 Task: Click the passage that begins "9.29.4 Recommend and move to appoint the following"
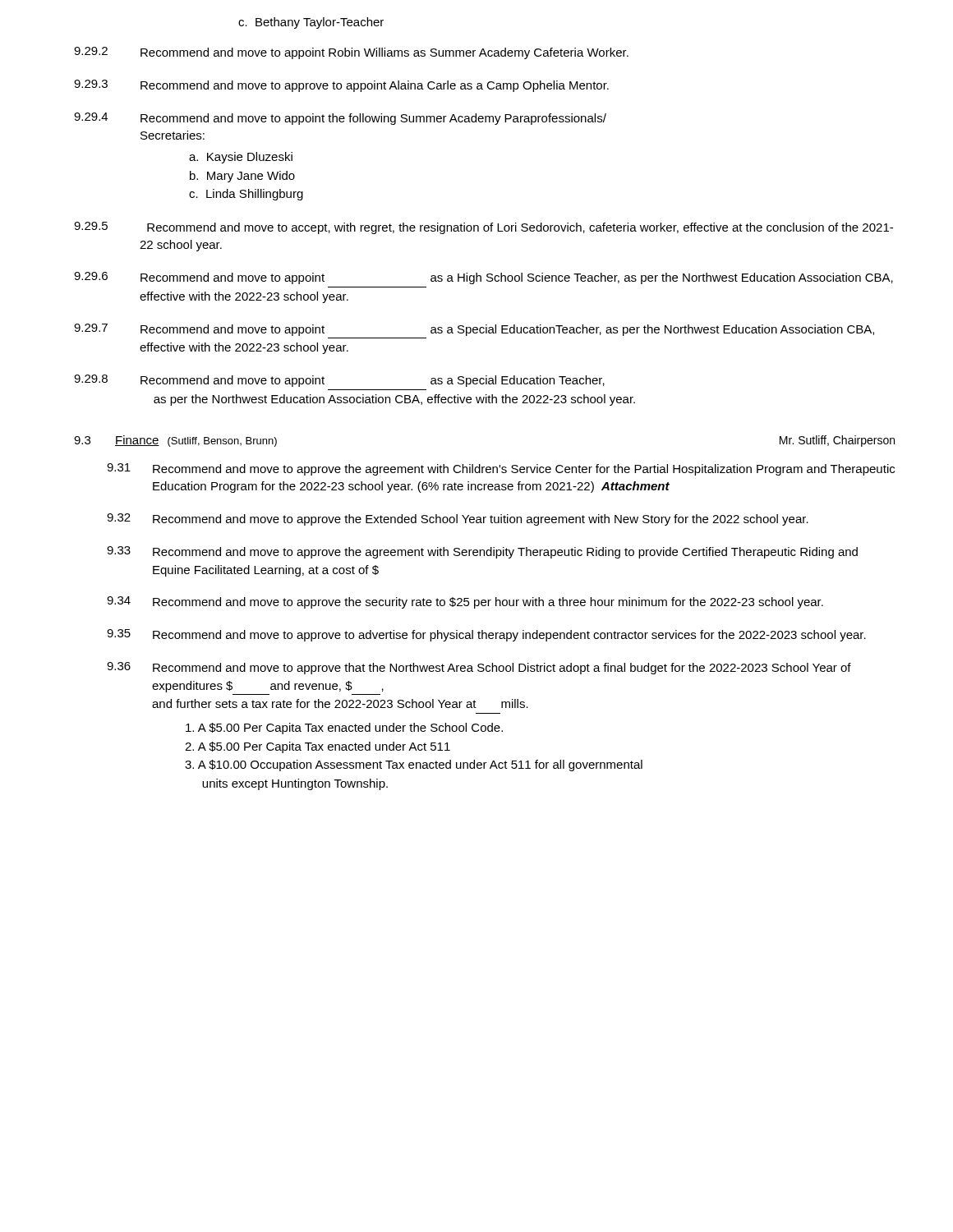pyautogui.click(x=340, y=119)
